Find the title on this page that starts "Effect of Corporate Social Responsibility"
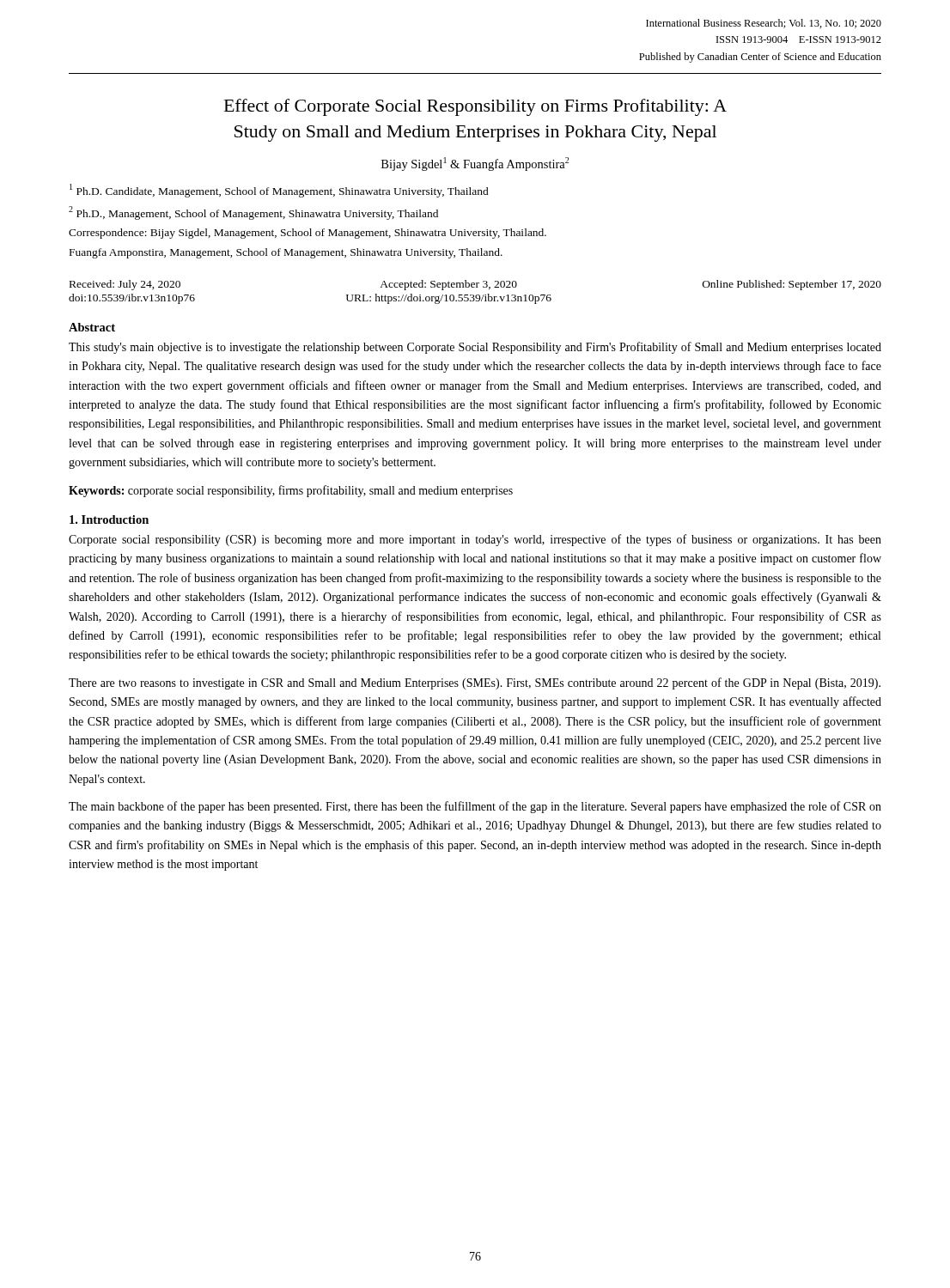Screen dimensions: 1288x950 [475, 118]
